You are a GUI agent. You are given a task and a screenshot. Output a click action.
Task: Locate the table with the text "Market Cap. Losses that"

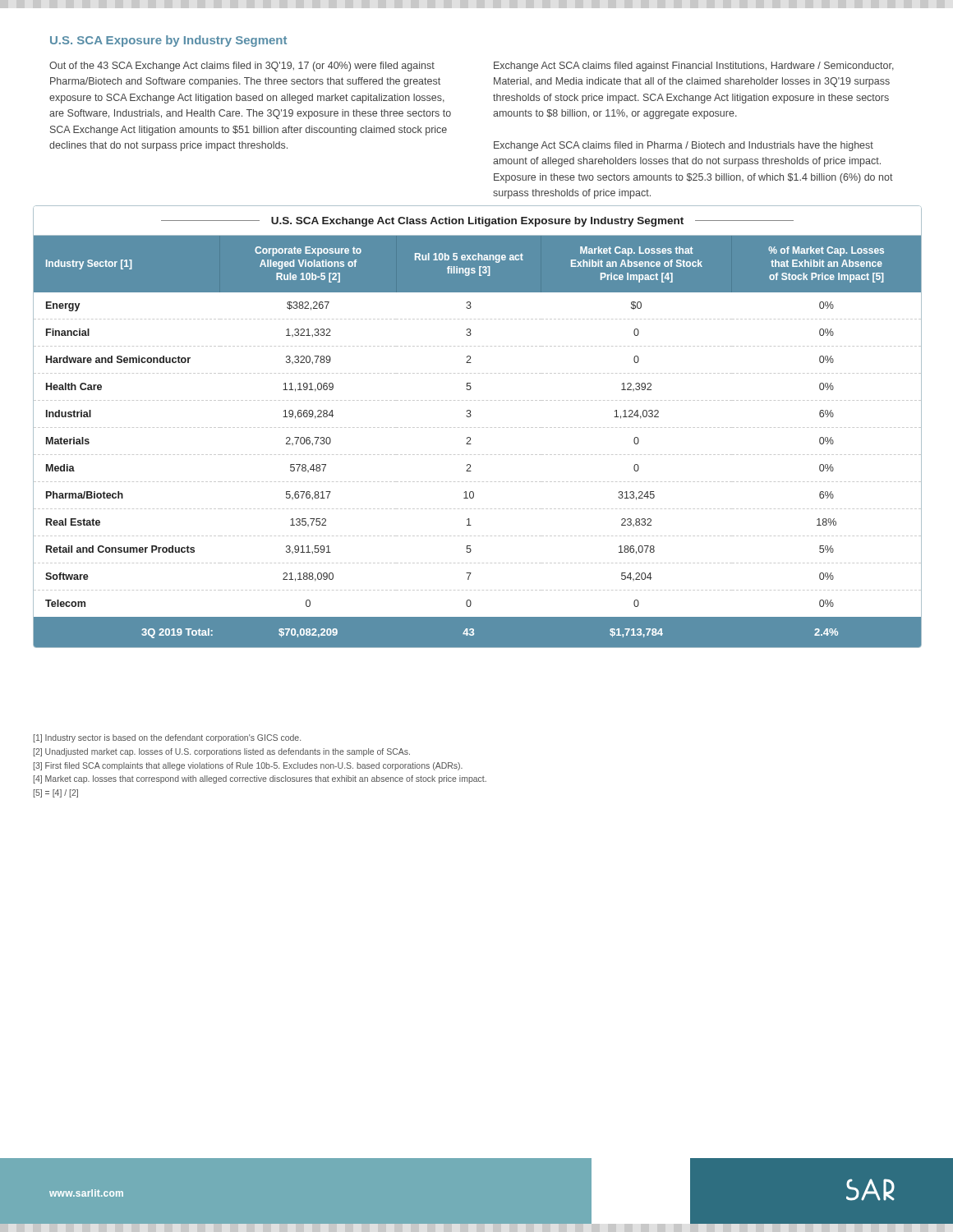coord(477,441)
